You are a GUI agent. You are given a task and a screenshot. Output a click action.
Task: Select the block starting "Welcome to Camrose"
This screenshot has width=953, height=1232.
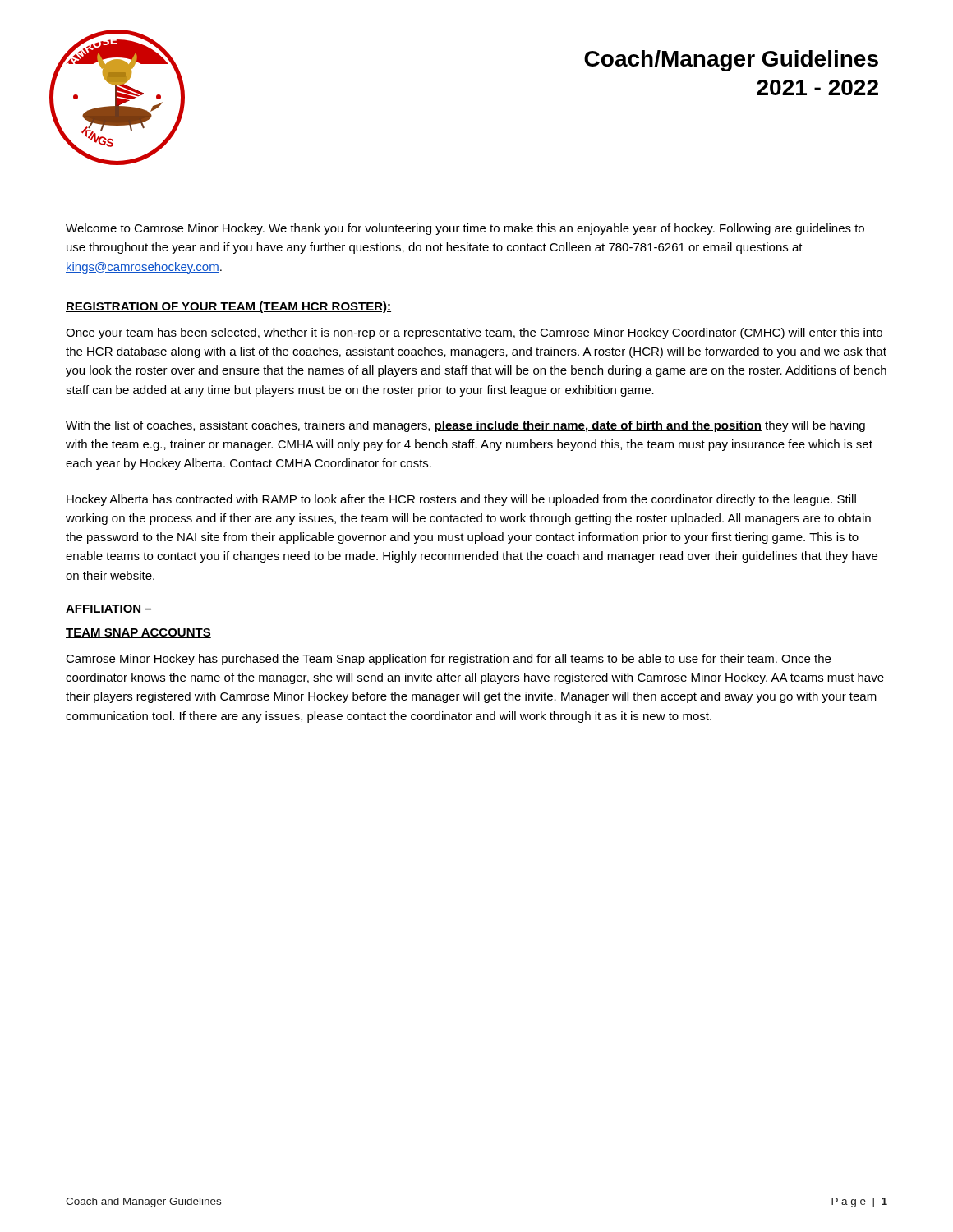coord(465,247)
